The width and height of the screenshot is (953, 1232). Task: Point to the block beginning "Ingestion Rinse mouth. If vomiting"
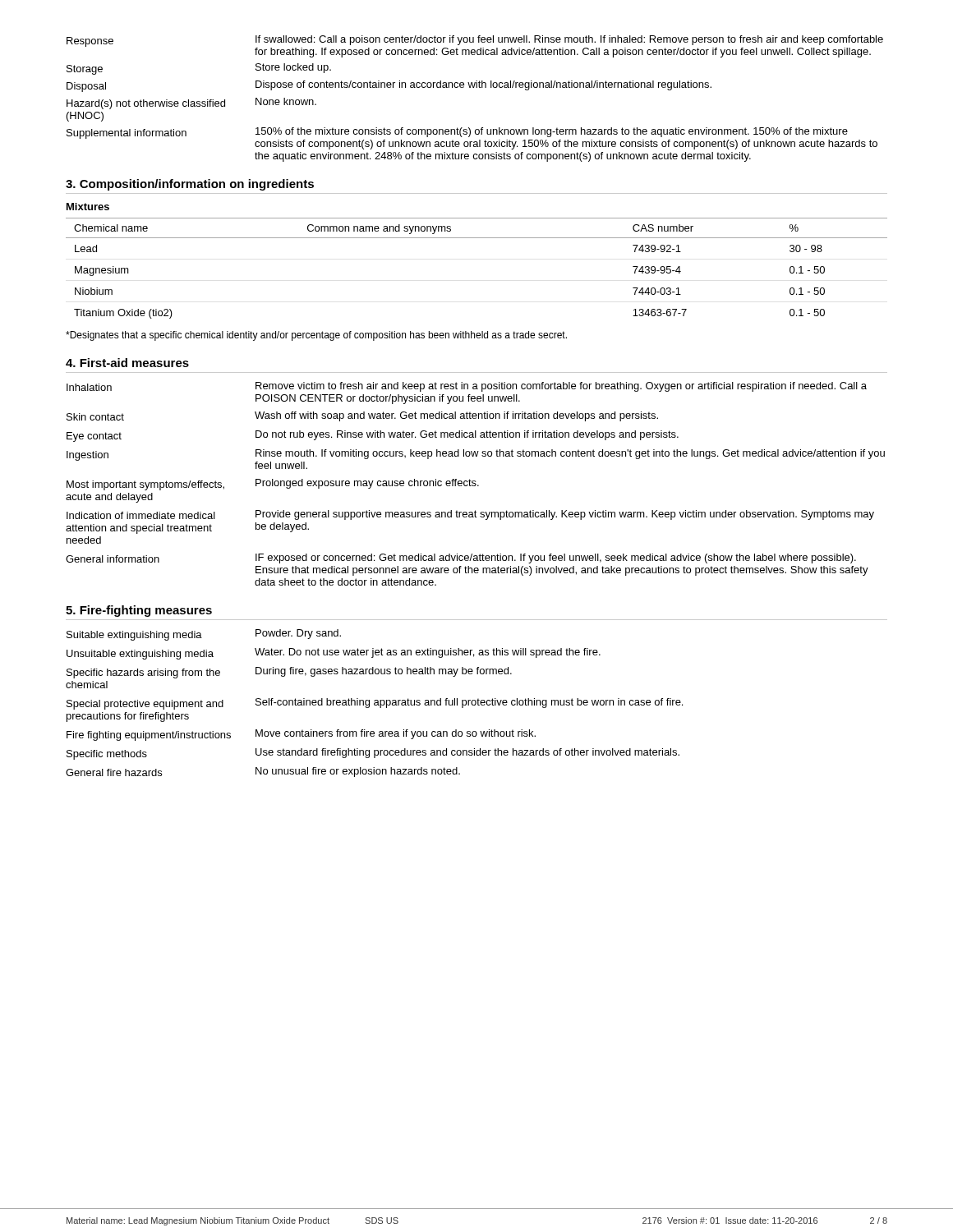(x=476, y=459)
